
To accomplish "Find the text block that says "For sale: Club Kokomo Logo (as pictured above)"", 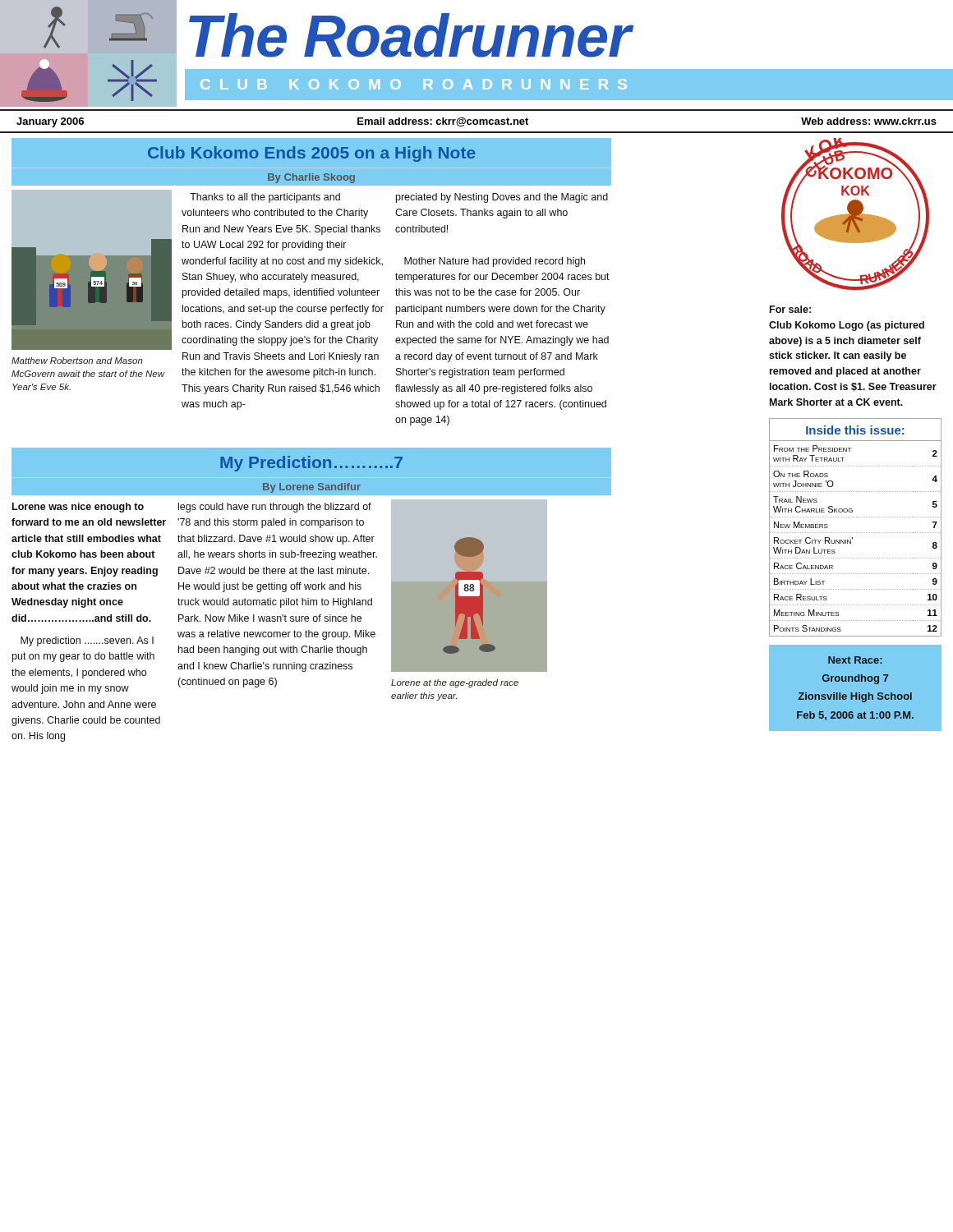I will pos(853,356).
